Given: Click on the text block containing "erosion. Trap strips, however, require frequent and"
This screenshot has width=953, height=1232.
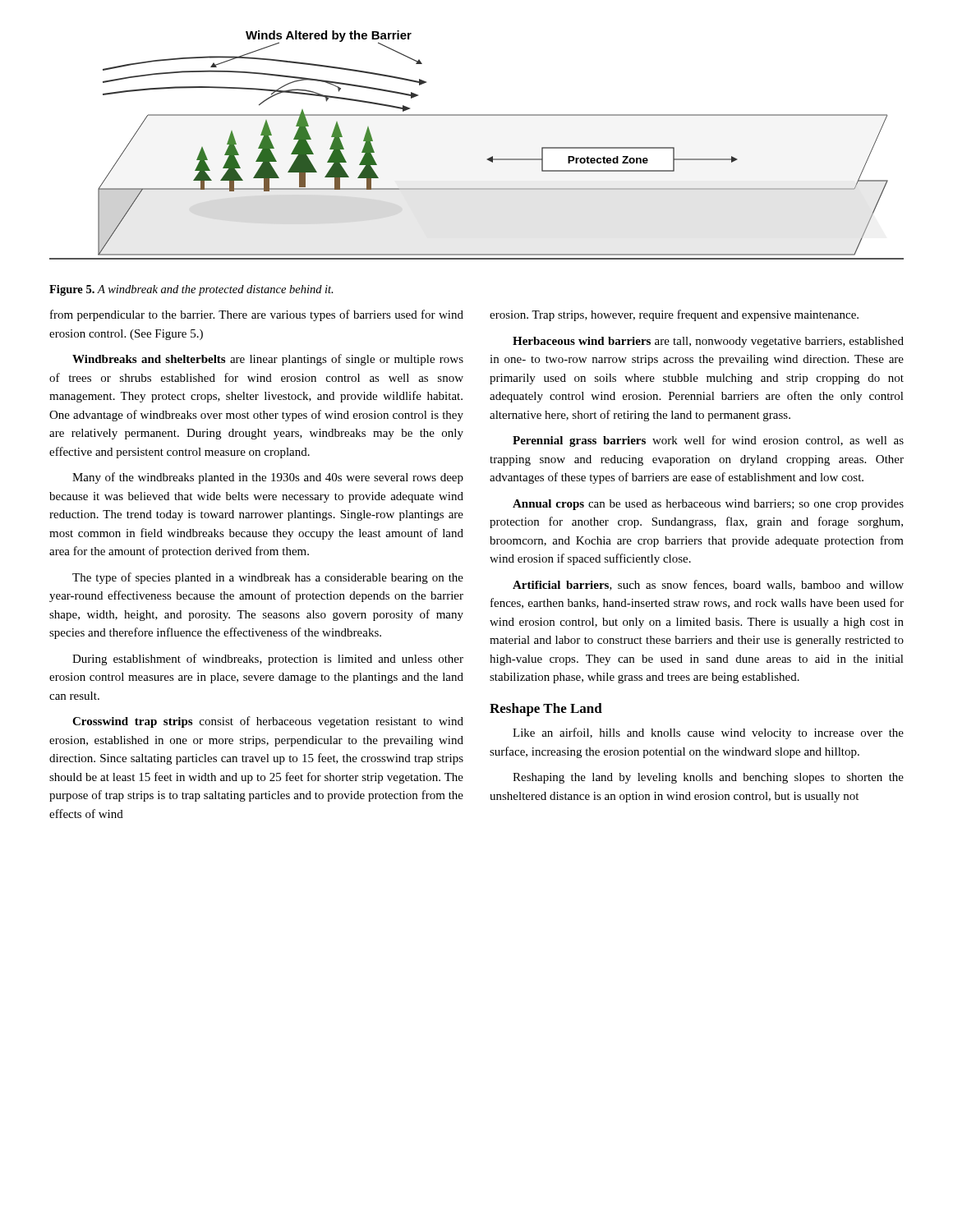Looking at the screenshot, I should (697, 315).
